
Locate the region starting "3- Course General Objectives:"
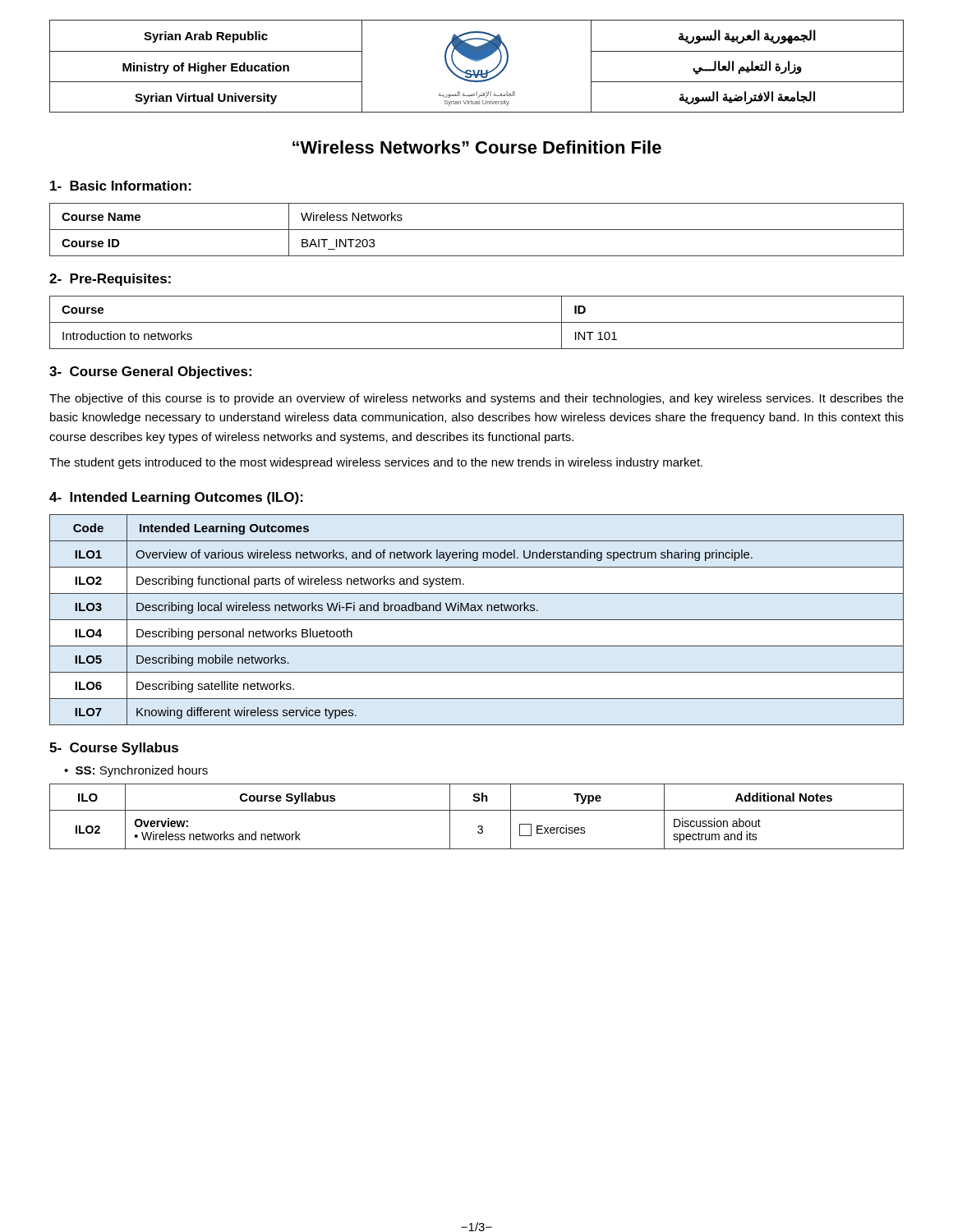coord(151,372)
